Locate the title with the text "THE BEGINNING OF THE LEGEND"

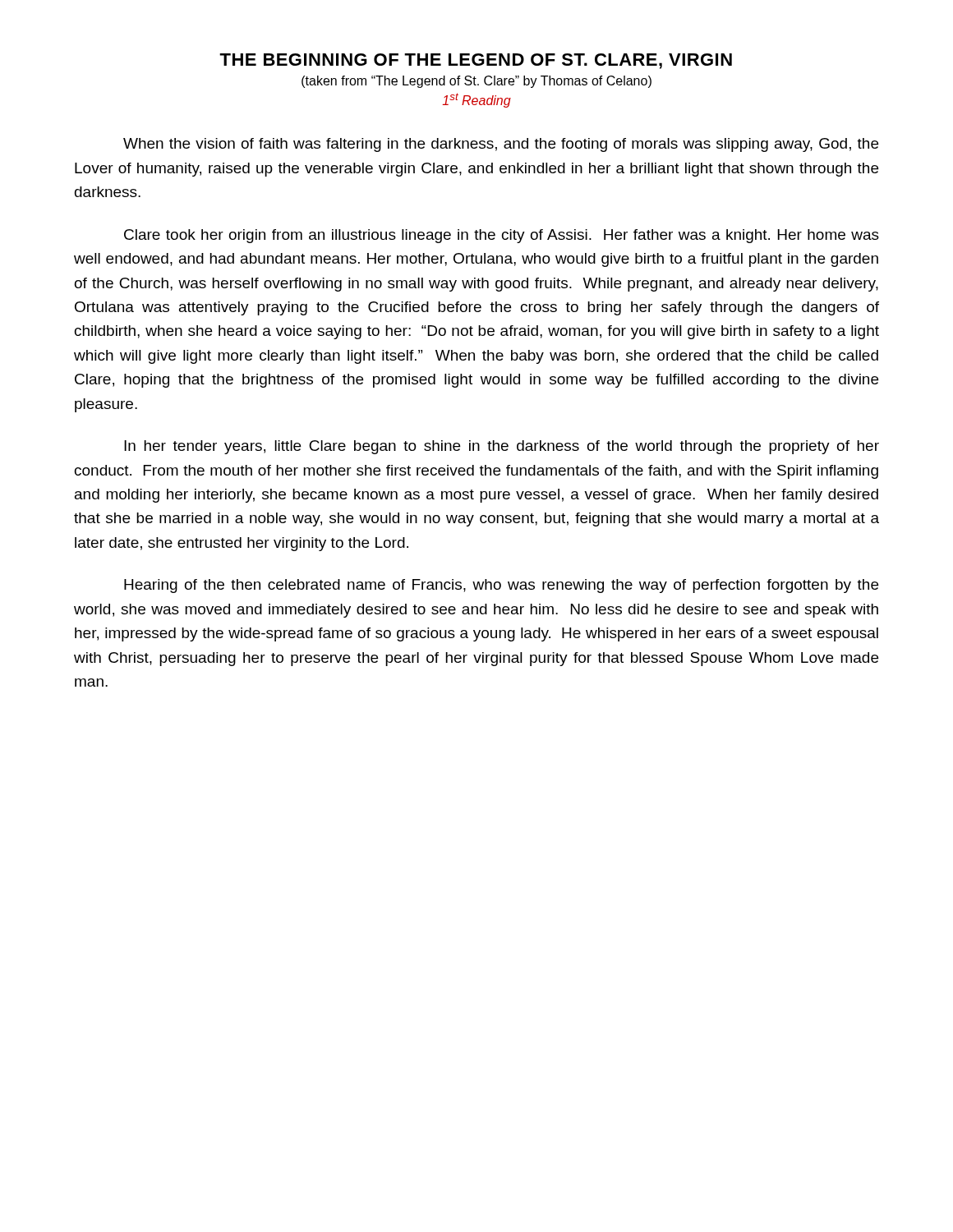[x=476, y=79]
